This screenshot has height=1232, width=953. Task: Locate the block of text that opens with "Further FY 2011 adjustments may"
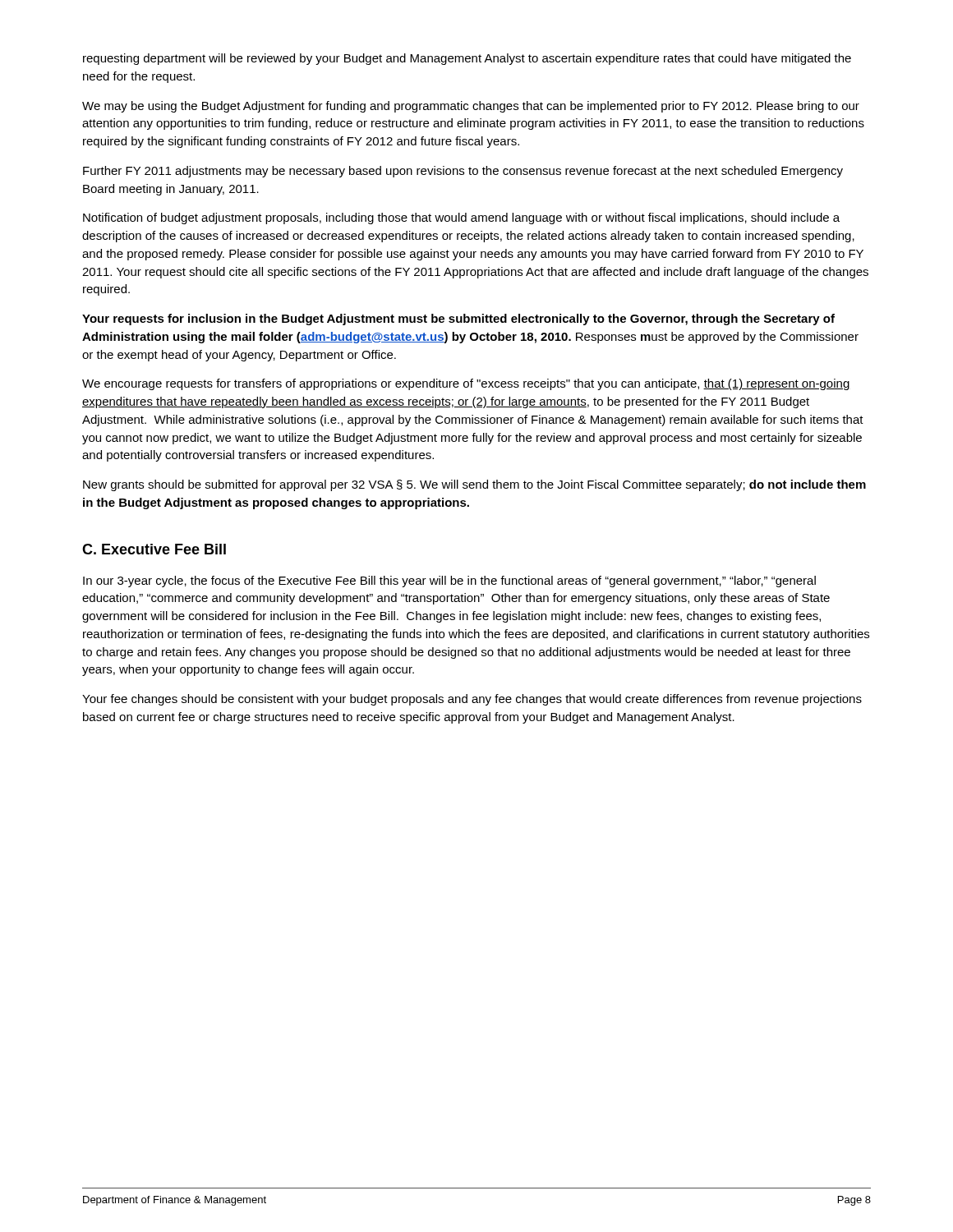[476, 180]
